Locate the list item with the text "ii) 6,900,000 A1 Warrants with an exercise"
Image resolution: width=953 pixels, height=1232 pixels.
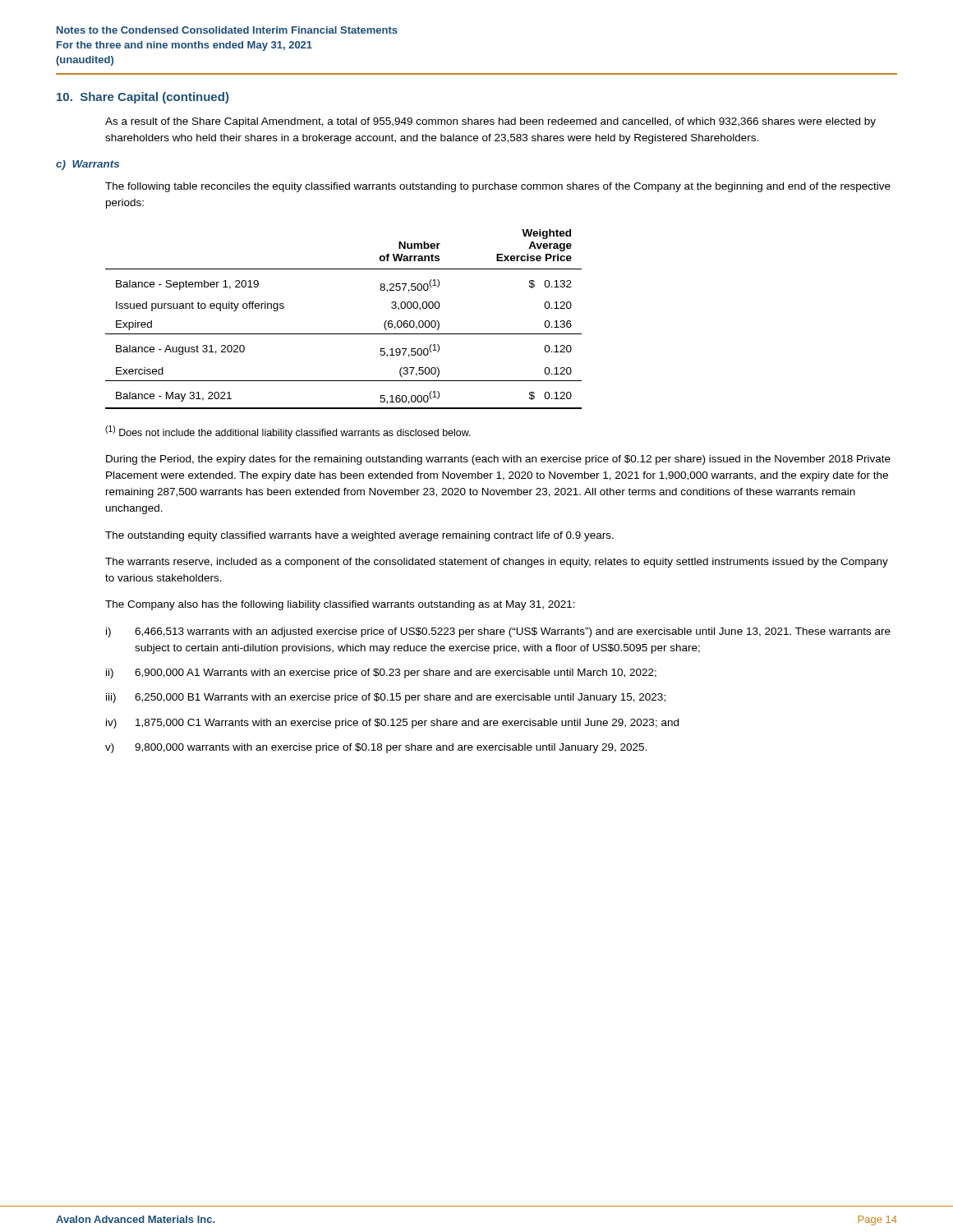pyautogui.click(x=501, y=673)
